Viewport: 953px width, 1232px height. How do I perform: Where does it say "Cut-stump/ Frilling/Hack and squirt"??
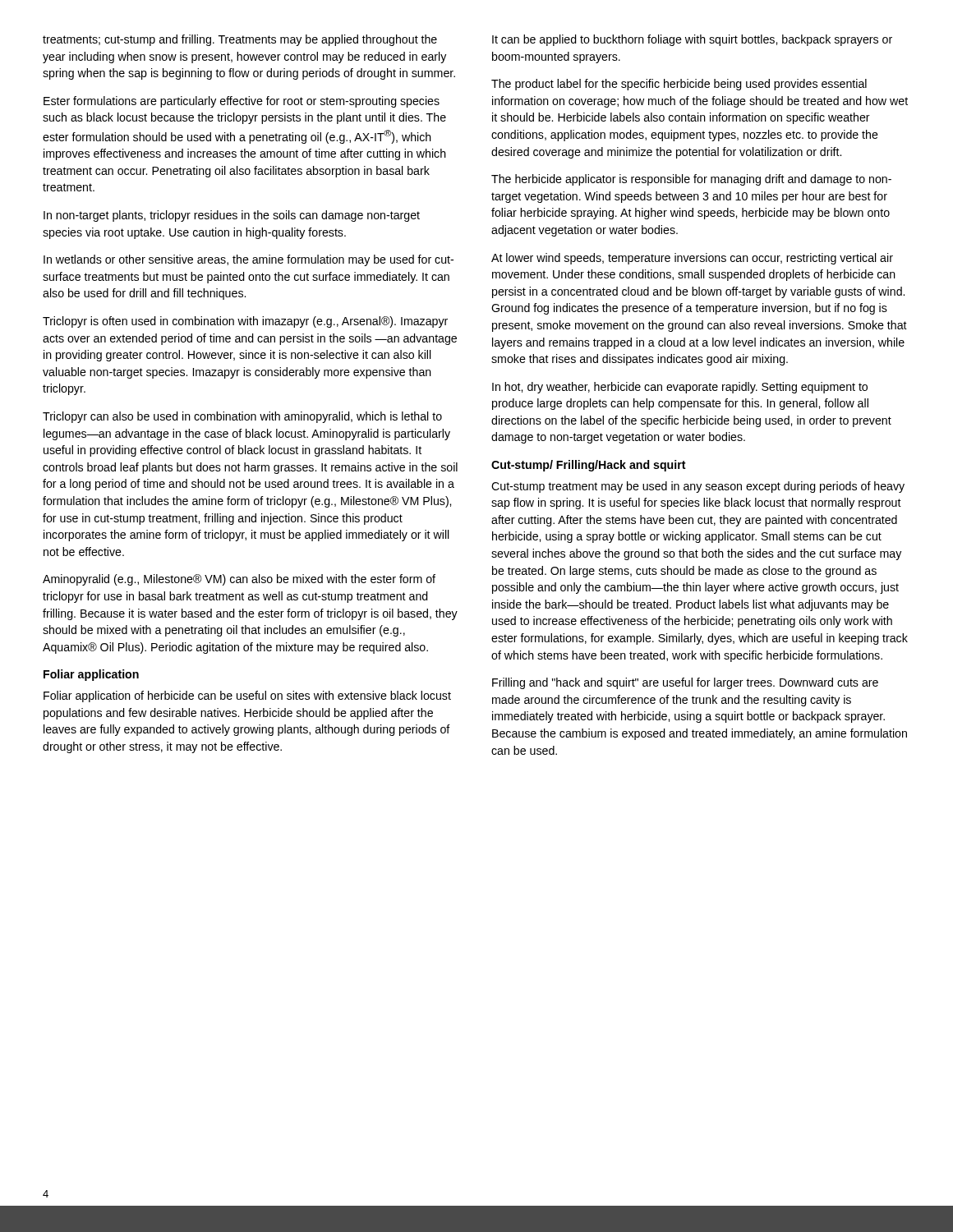coord(588,465)
